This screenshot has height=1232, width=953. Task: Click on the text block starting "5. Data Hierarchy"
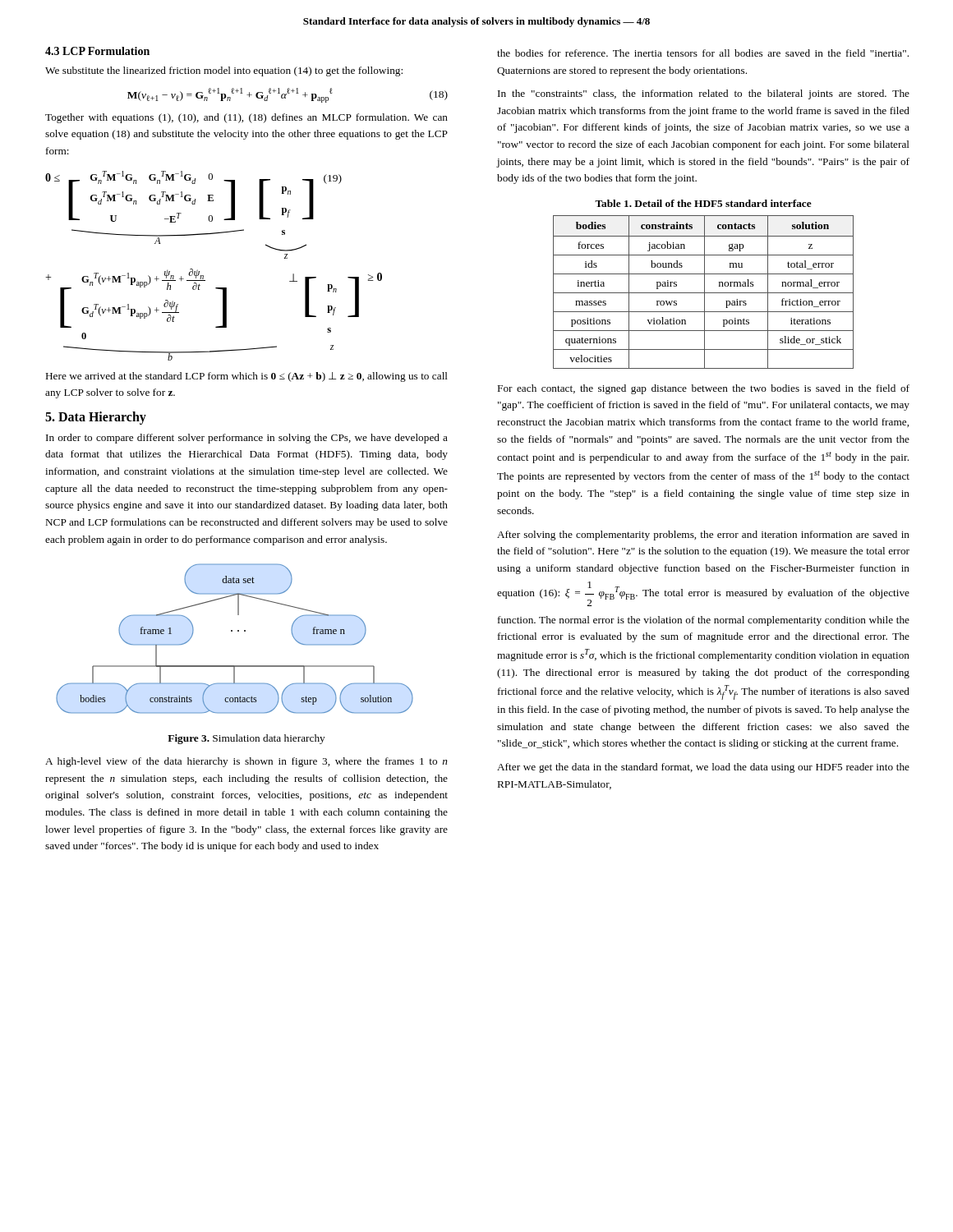coord(96,417)
